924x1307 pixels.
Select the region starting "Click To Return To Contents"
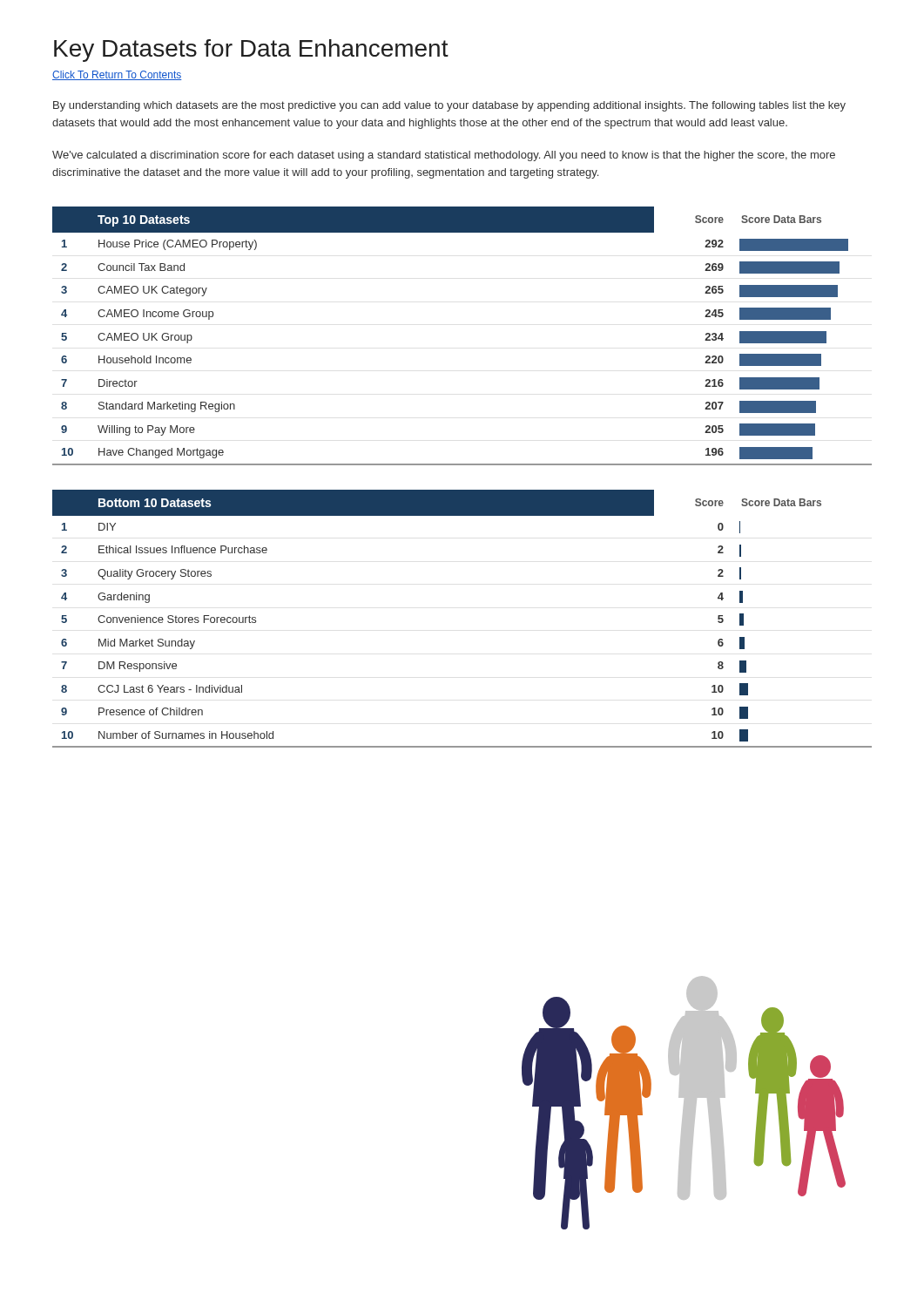(x=117, y=75)
